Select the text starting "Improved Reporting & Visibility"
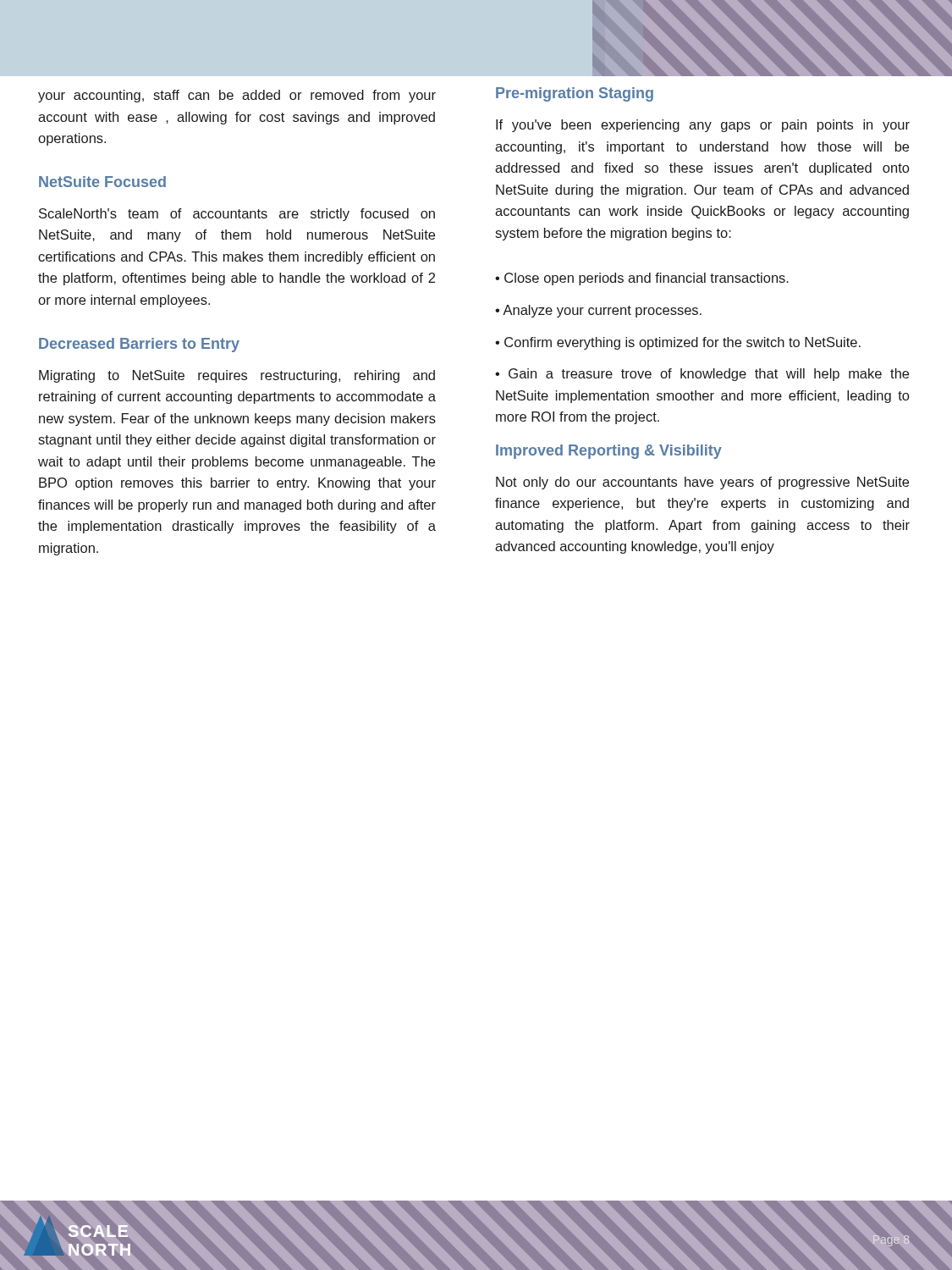 (608, 450)
